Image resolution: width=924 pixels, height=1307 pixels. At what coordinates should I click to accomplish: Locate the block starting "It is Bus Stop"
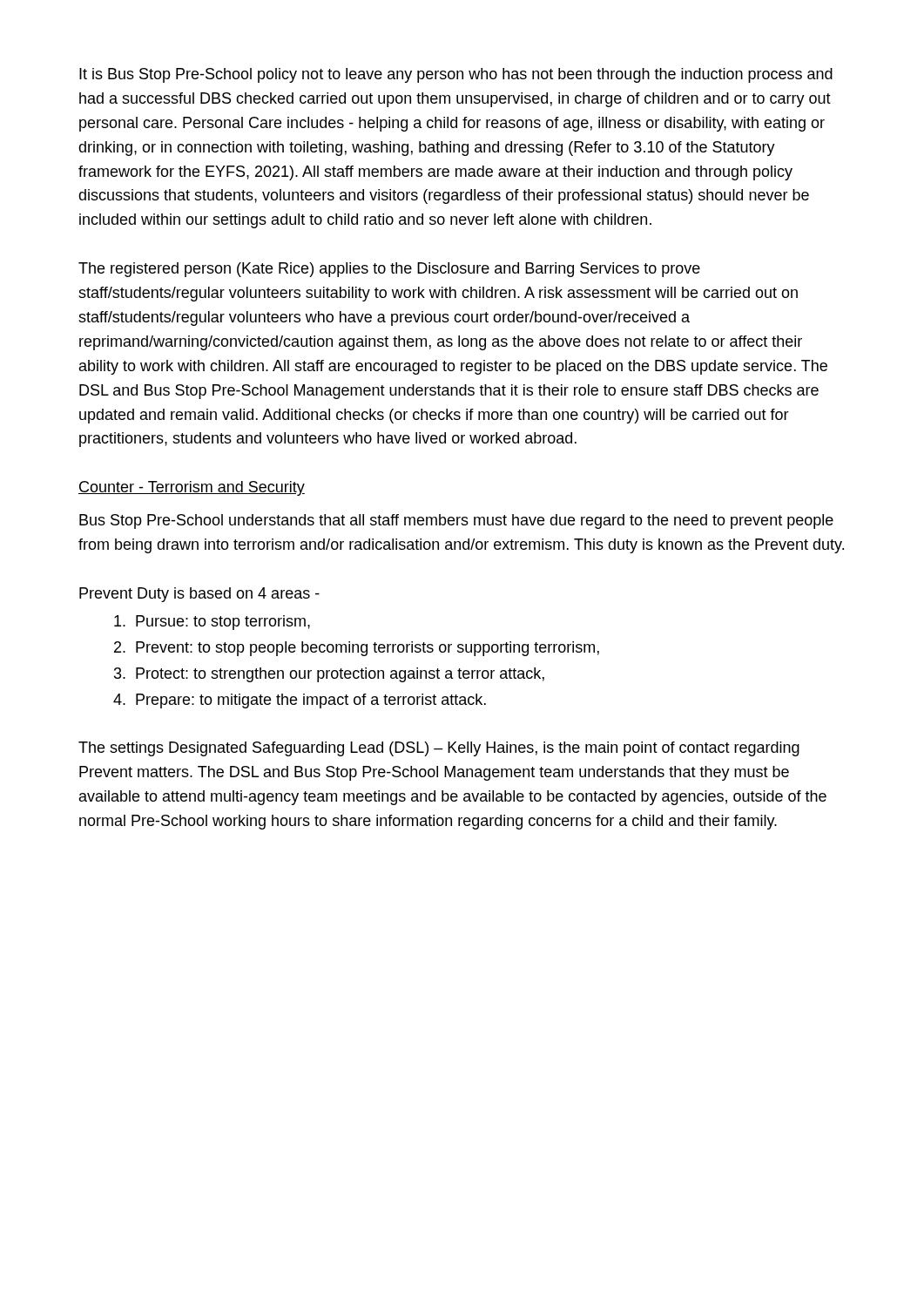pos(456,147)
